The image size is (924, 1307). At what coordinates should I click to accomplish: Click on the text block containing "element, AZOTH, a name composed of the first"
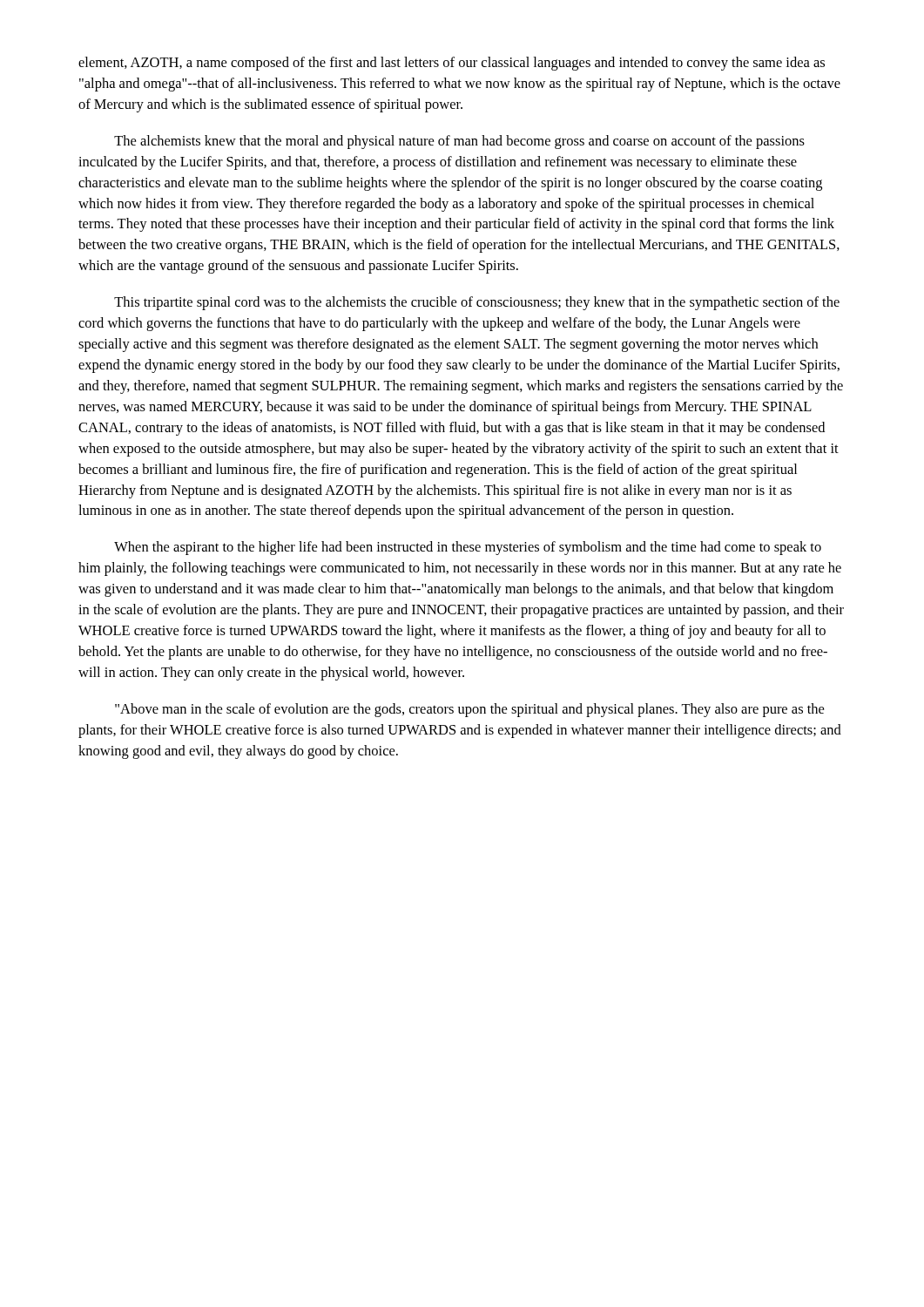point(462,84)
